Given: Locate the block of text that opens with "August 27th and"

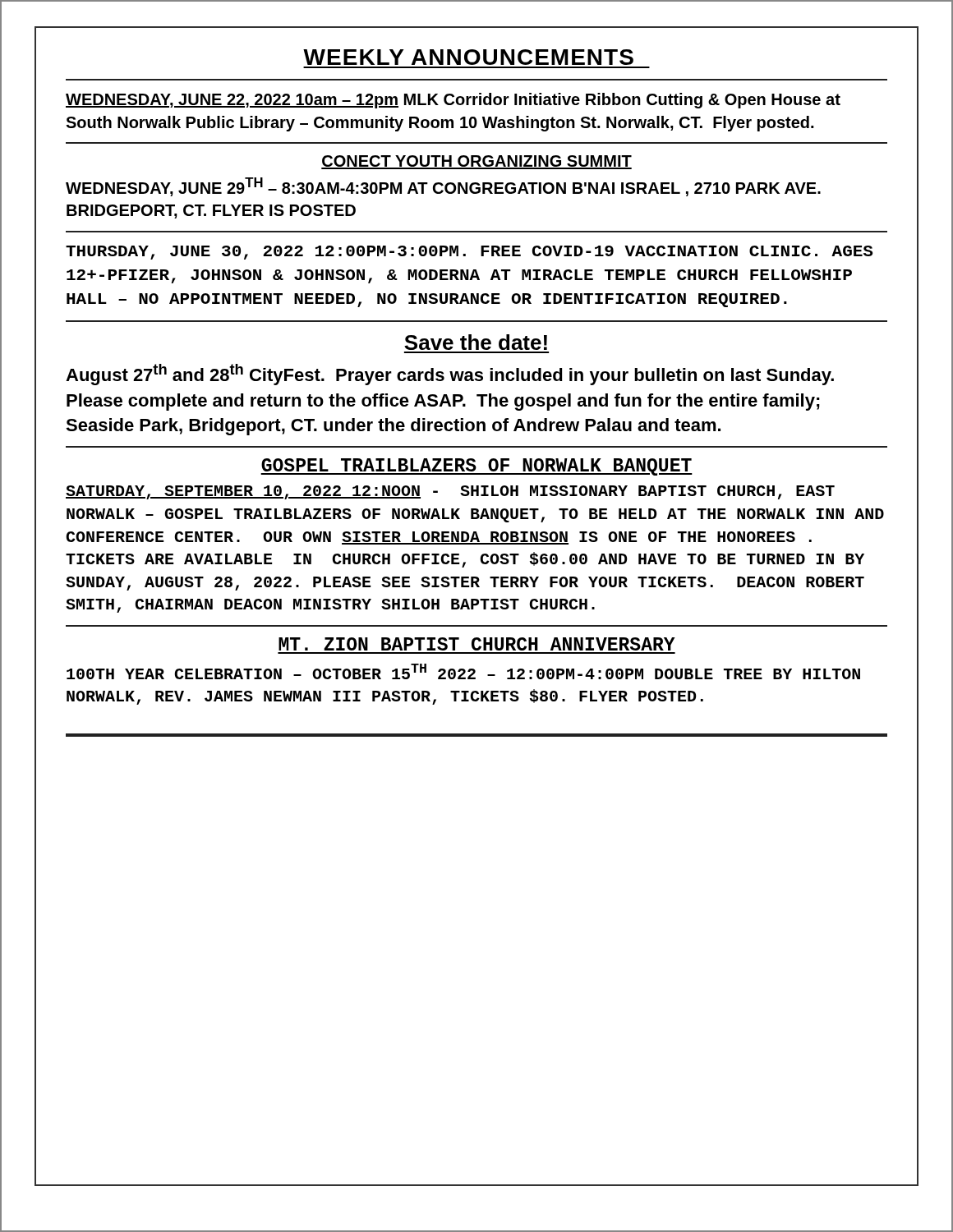Looking at the screenshot, I should pyautogui.click(x=450, y=398).
